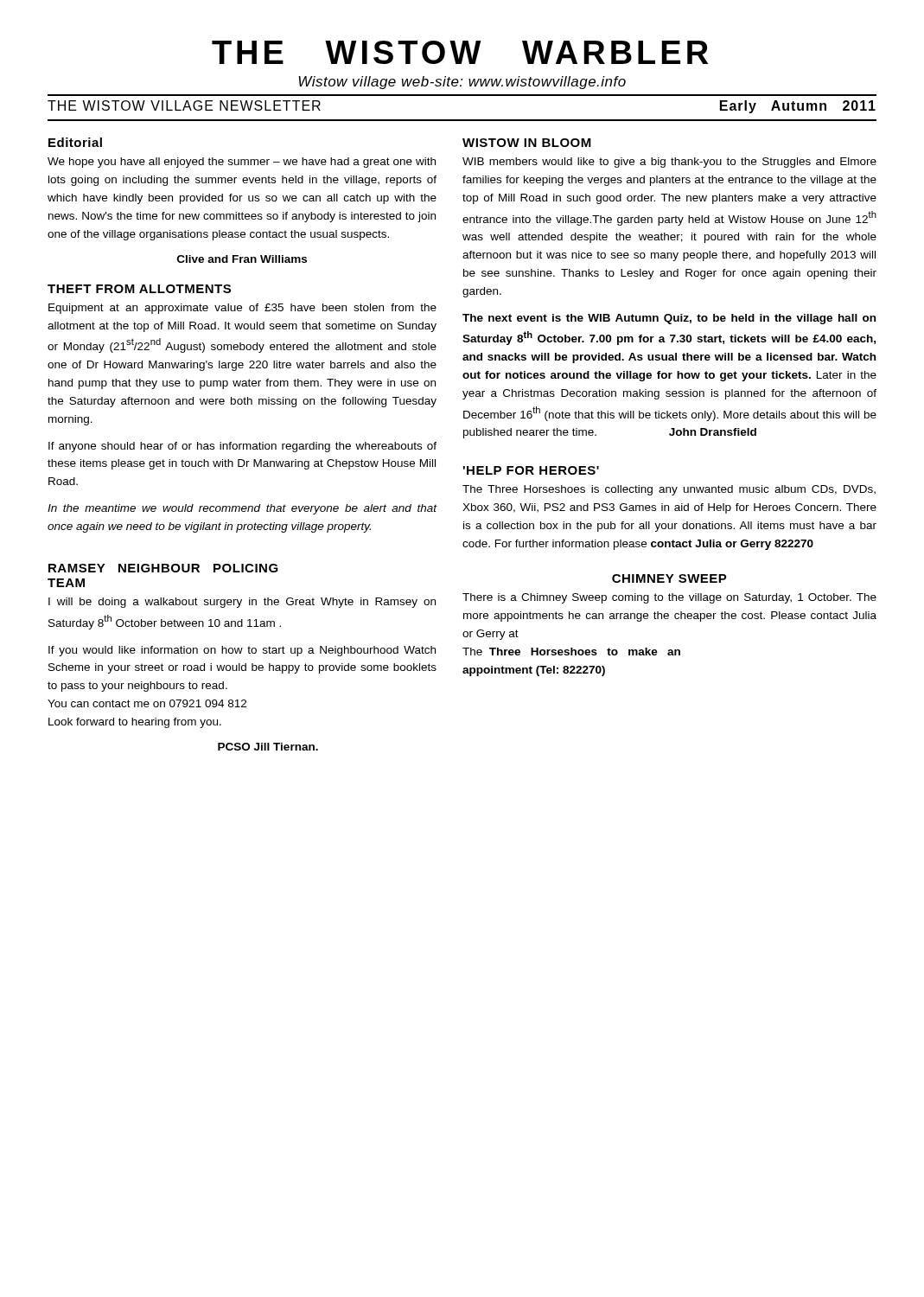Select the text block that reads "Equipment at an"
Screen dimensions: 1297x924
242,364
